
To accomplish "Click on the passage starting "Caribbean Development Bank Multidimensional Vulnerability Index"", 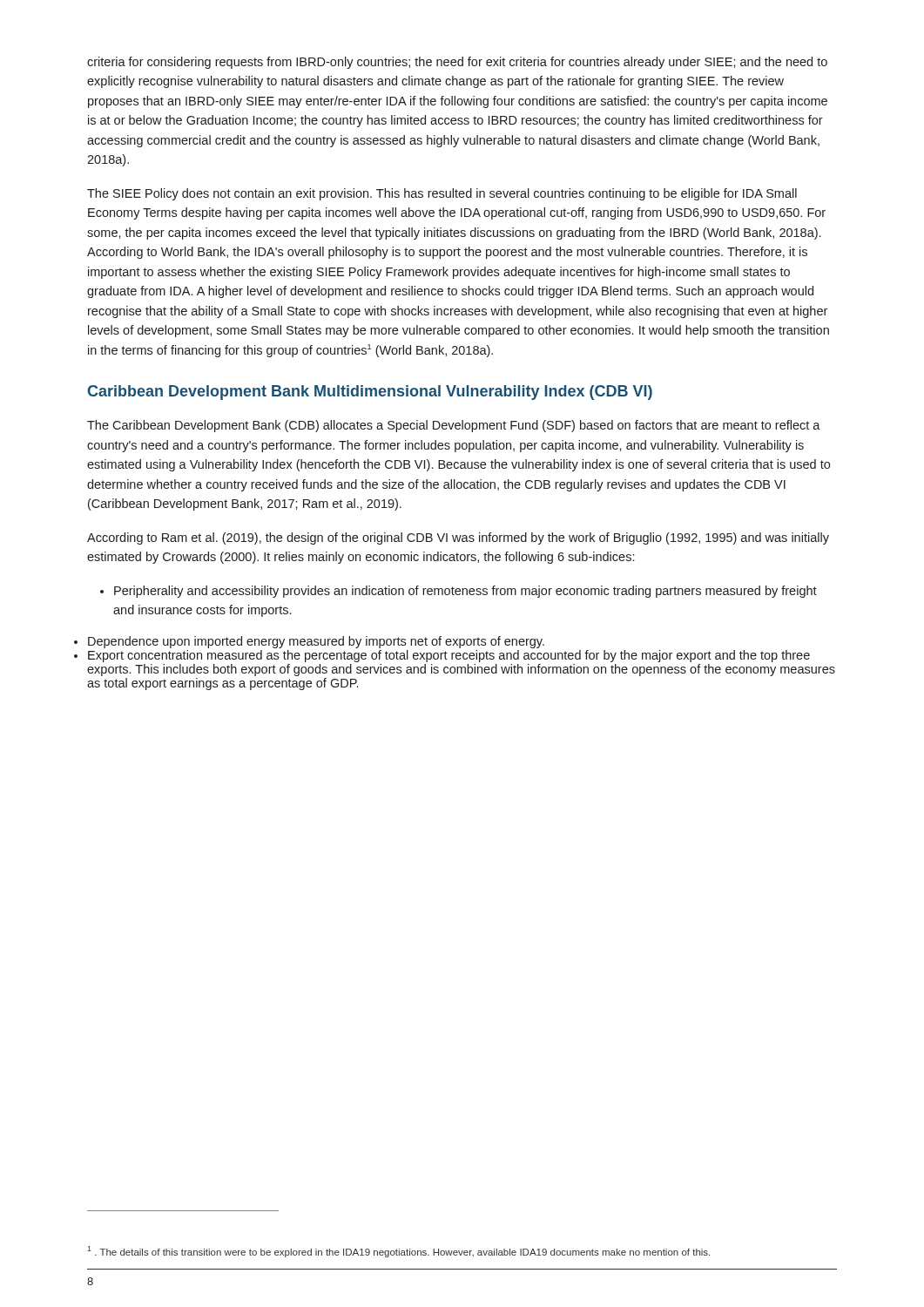I will pyautogui.click(x=462, y=391).
